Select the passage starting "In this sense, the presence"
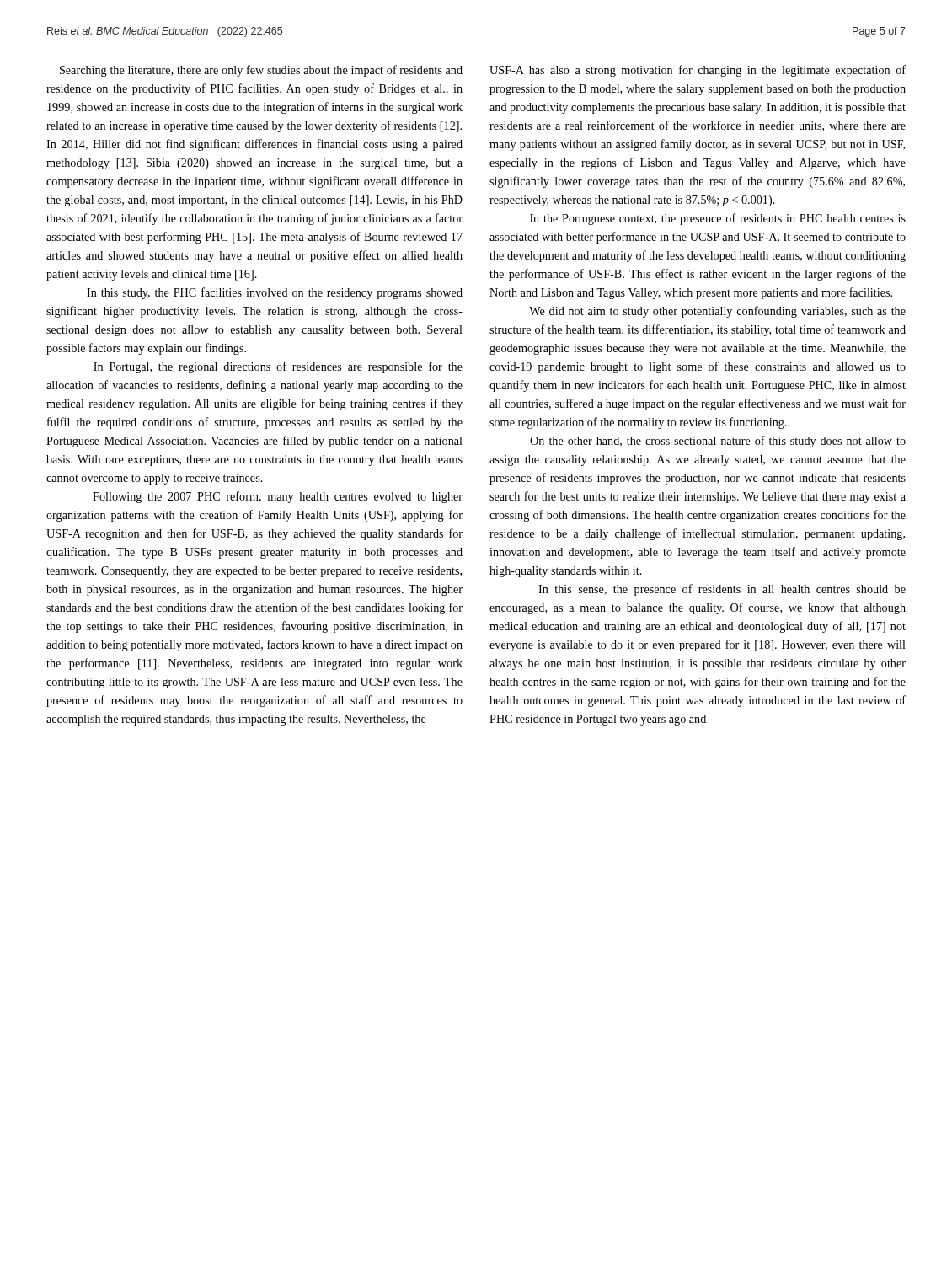The height and width of the screenshot is (1264, 952). 698,654
